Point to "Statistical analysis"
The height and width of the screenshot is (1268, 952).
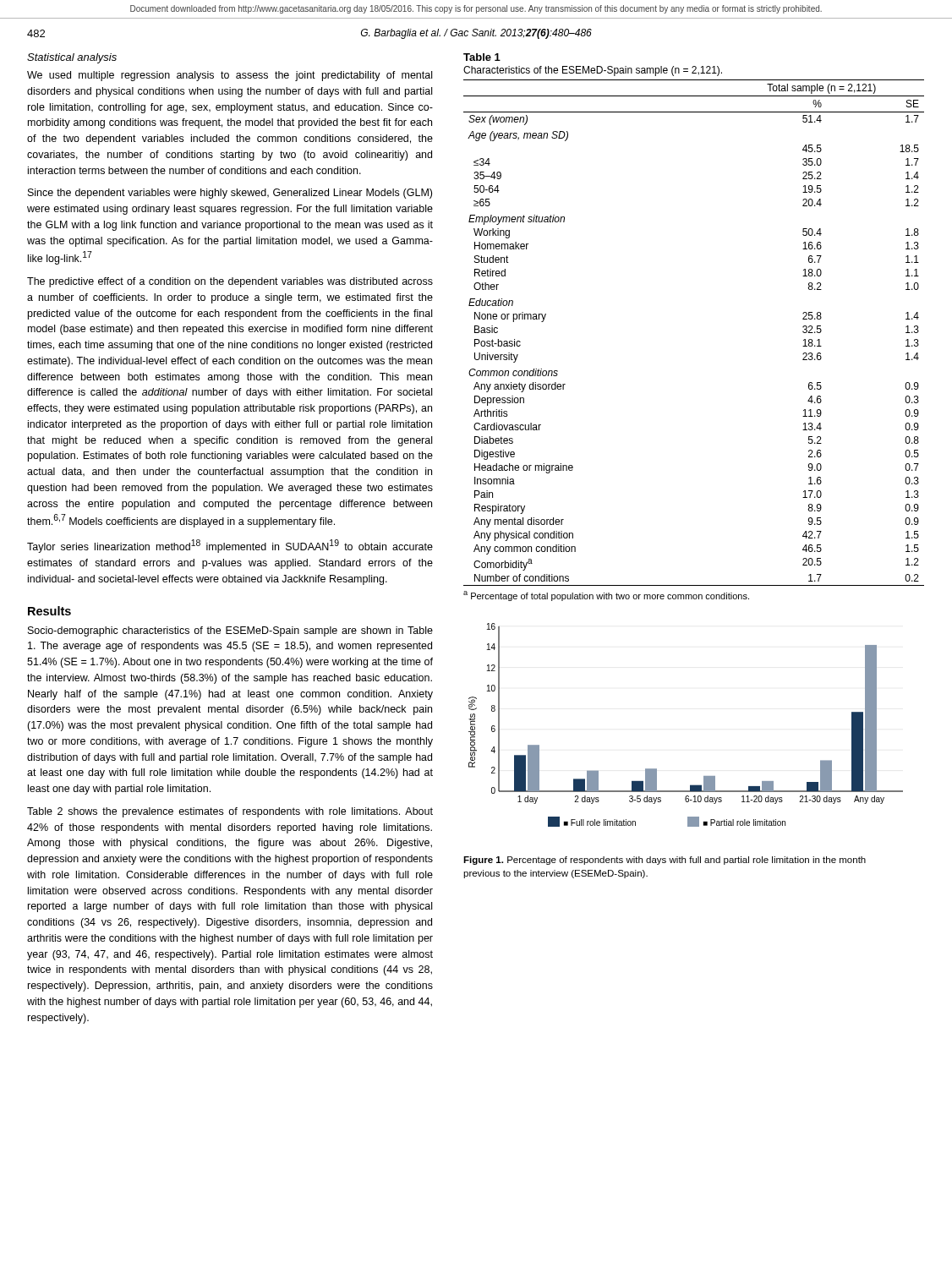coord(72,57)
